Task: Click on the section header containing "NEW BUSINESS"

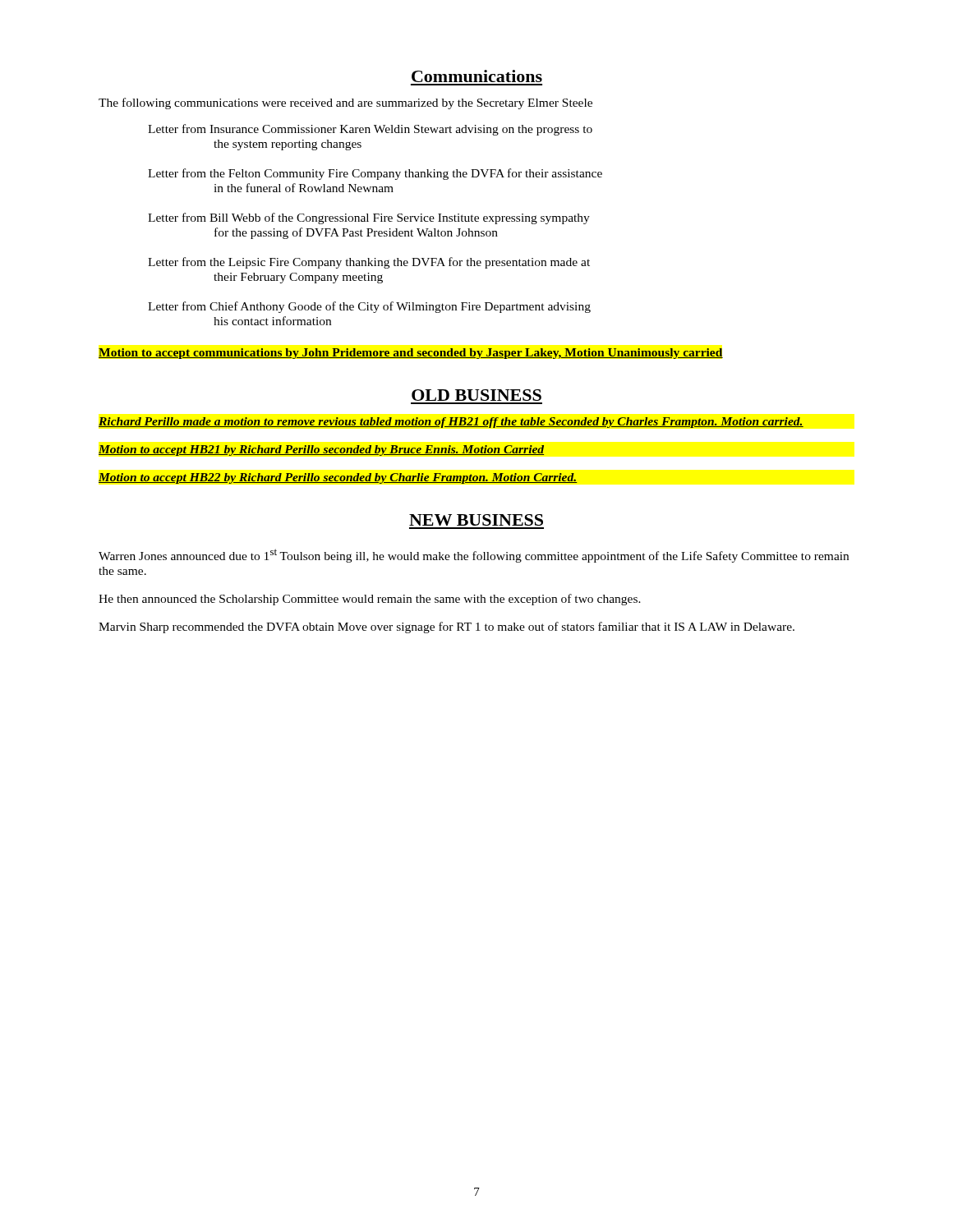Action: point(476,519)
